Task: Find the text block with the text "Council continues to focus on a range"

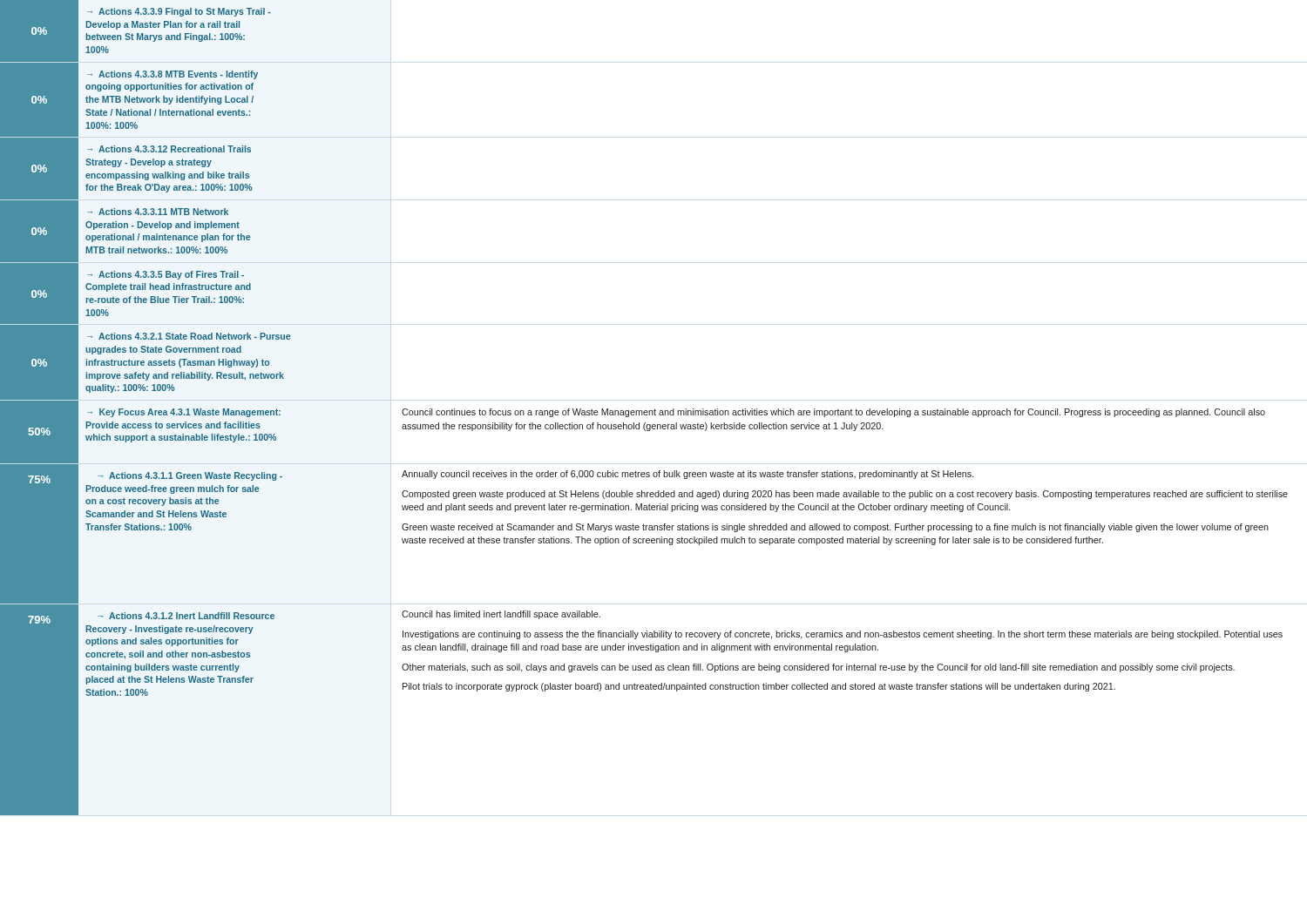Action: pyautogui.click(x=848, y=419)
